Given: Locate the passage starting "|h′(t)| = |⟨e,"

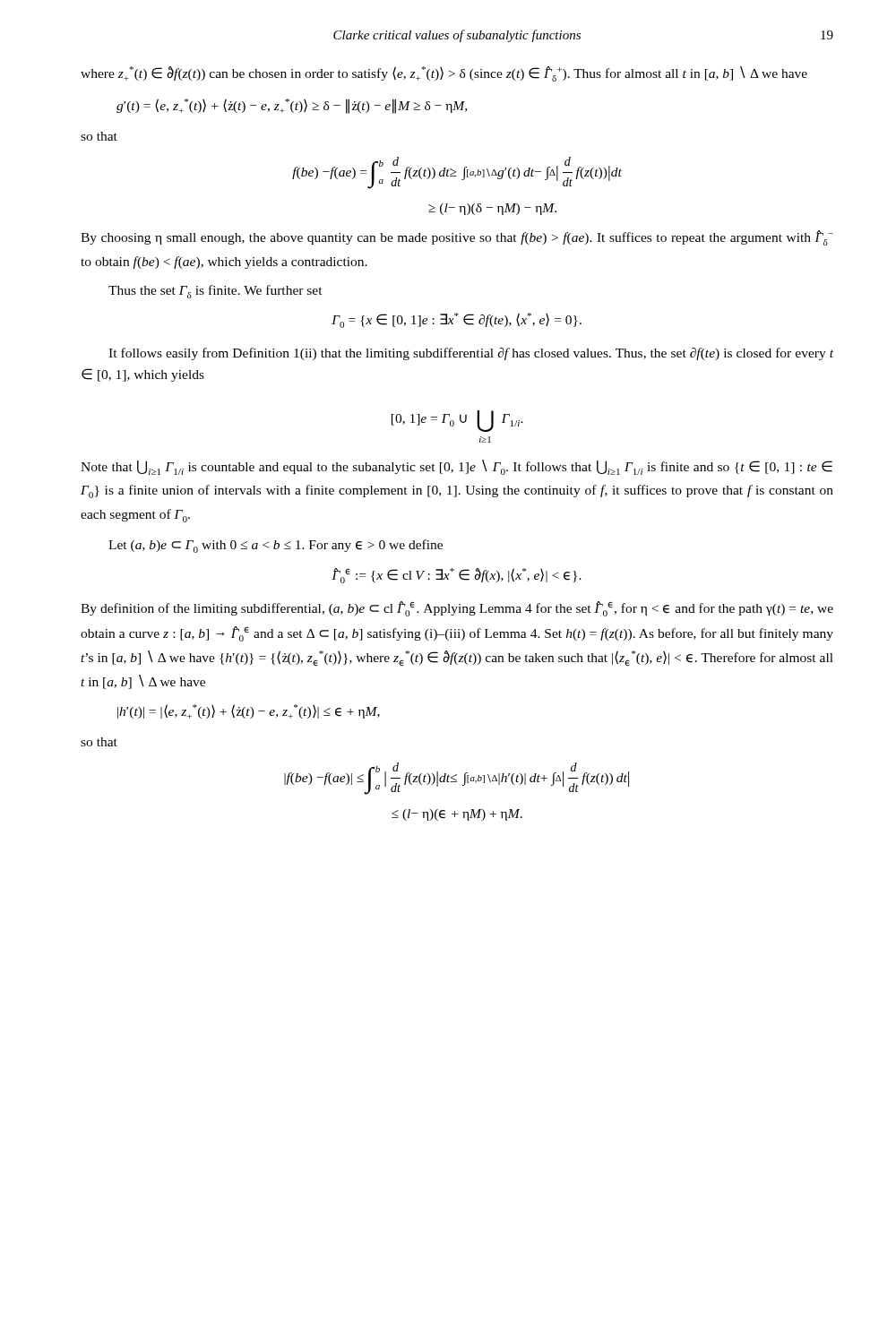Looking at the screenshot, I should pos(248,711).
